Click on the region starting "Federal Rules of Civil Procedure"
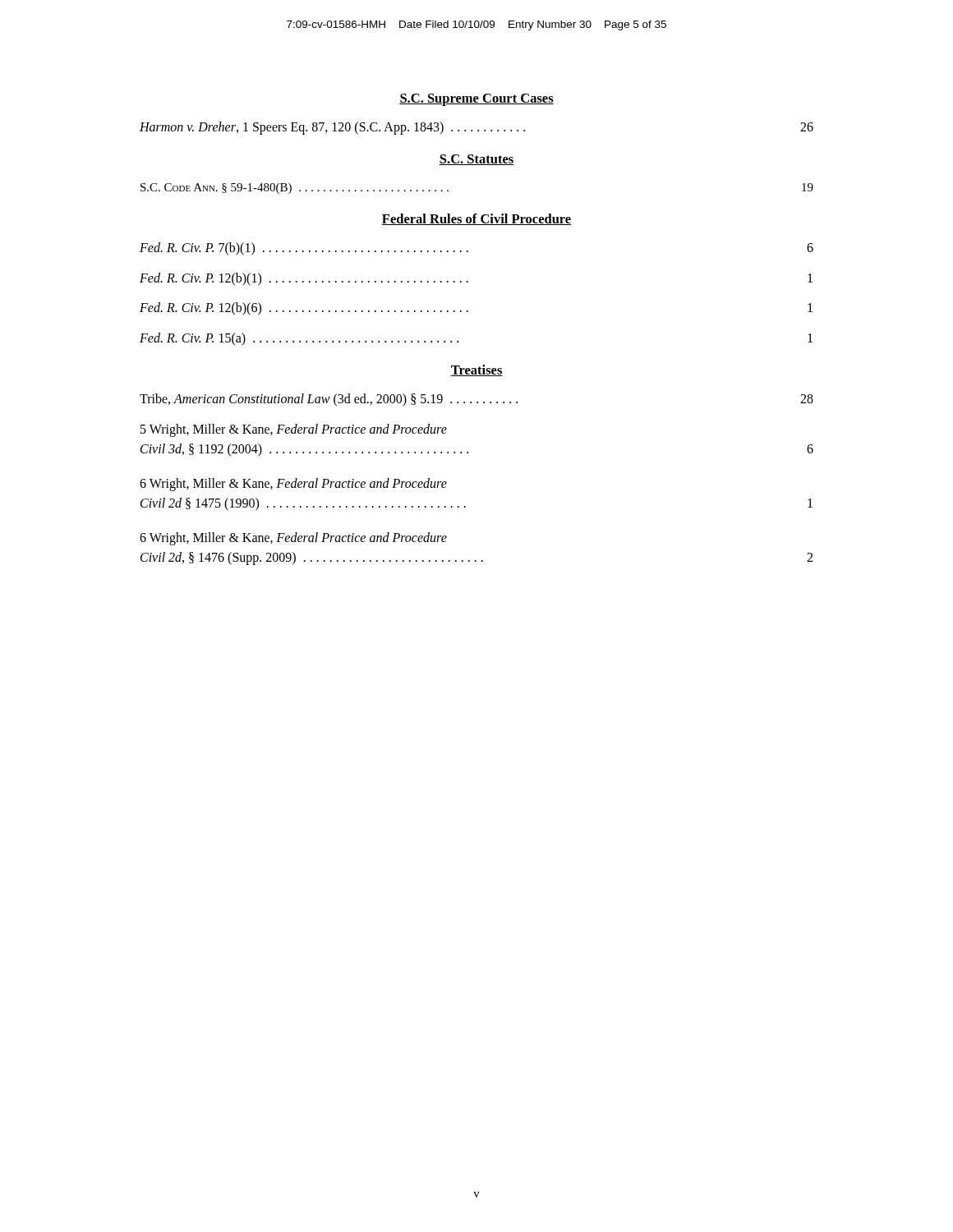The width and height of the screenshot is (953, 1232). [476, 219]
